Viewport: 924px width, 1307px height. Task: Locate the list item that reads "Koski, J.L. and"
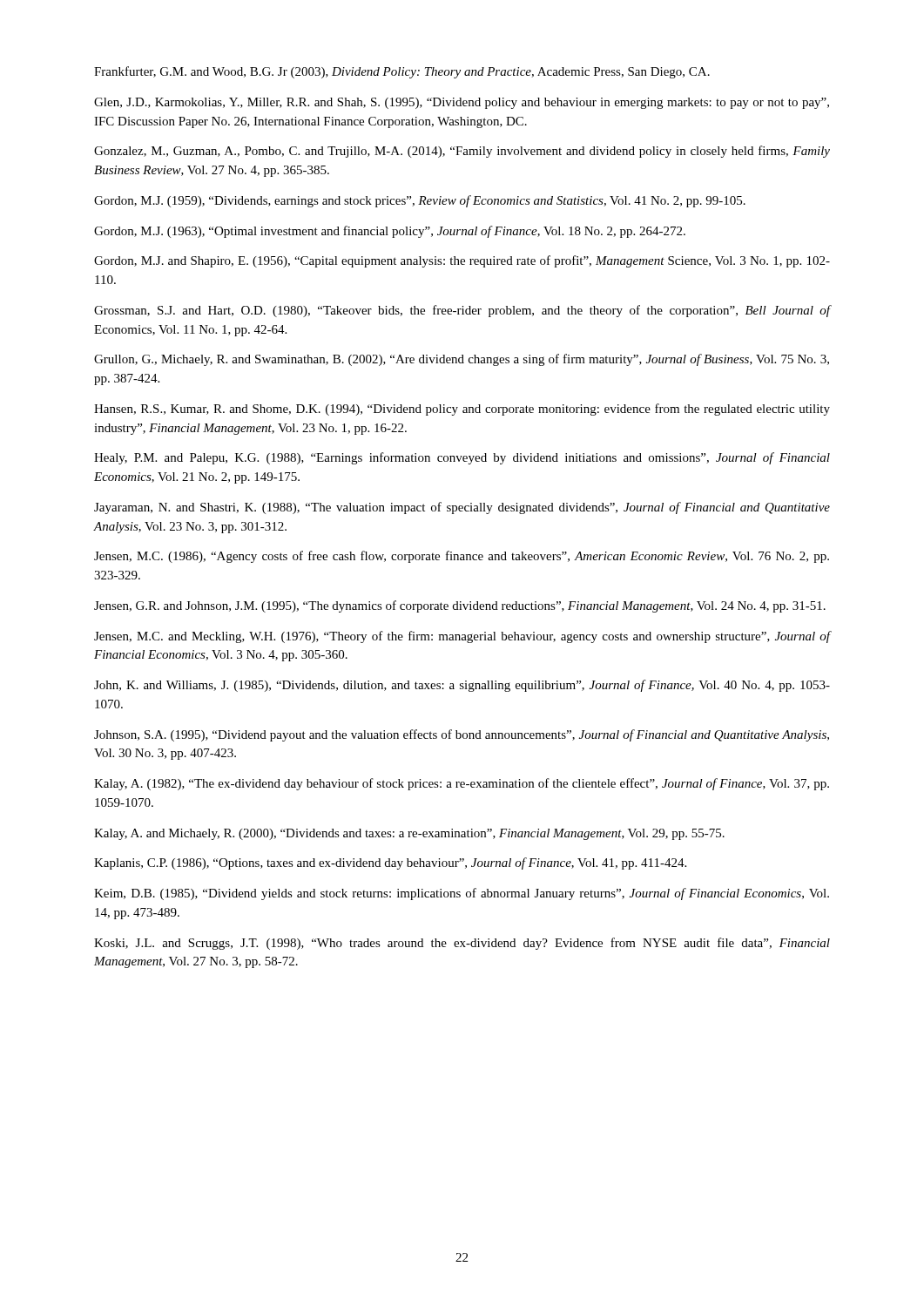[462, 952]
